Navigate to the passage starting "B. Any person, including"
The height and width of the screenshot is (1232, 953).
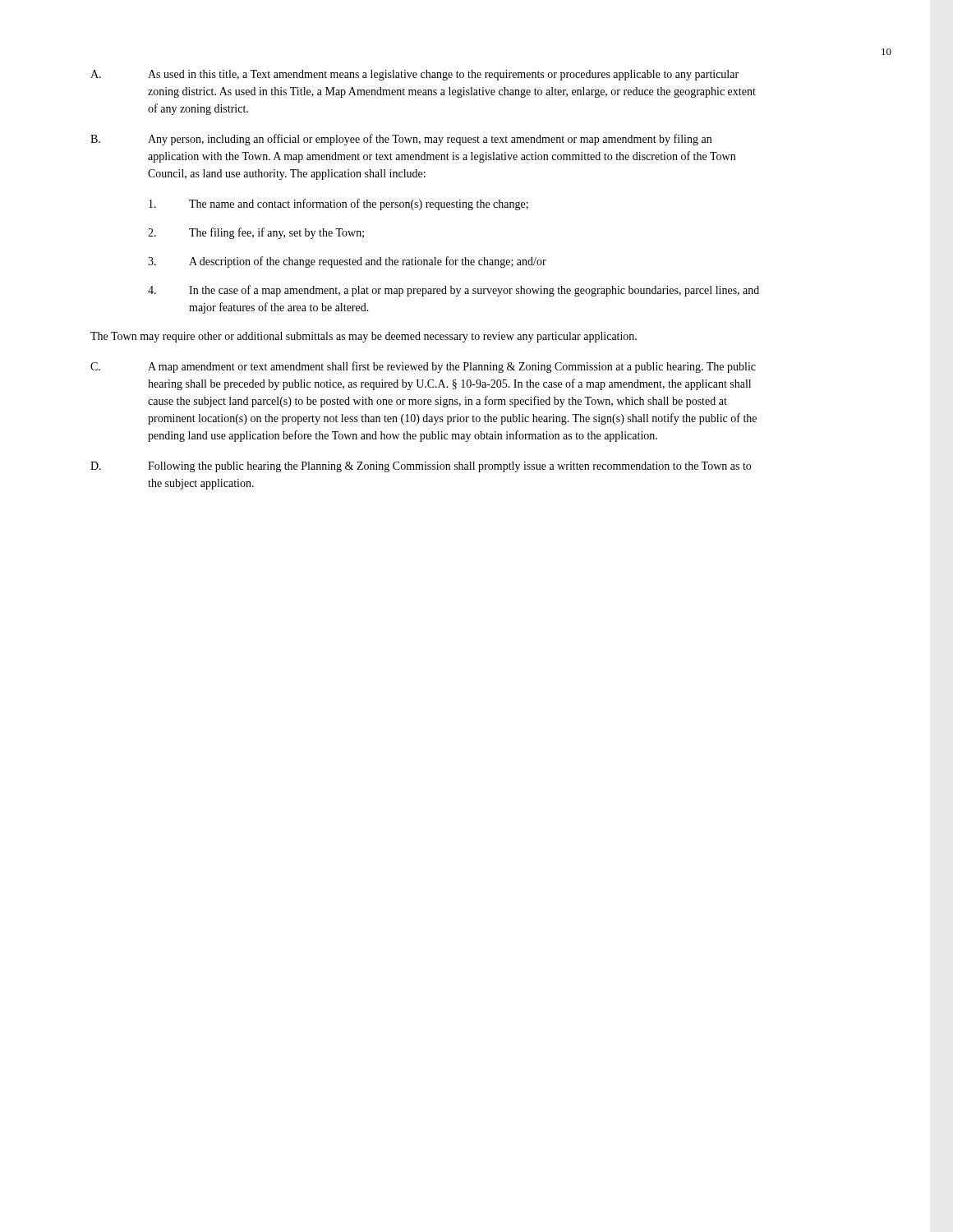[x=427, y=156]
